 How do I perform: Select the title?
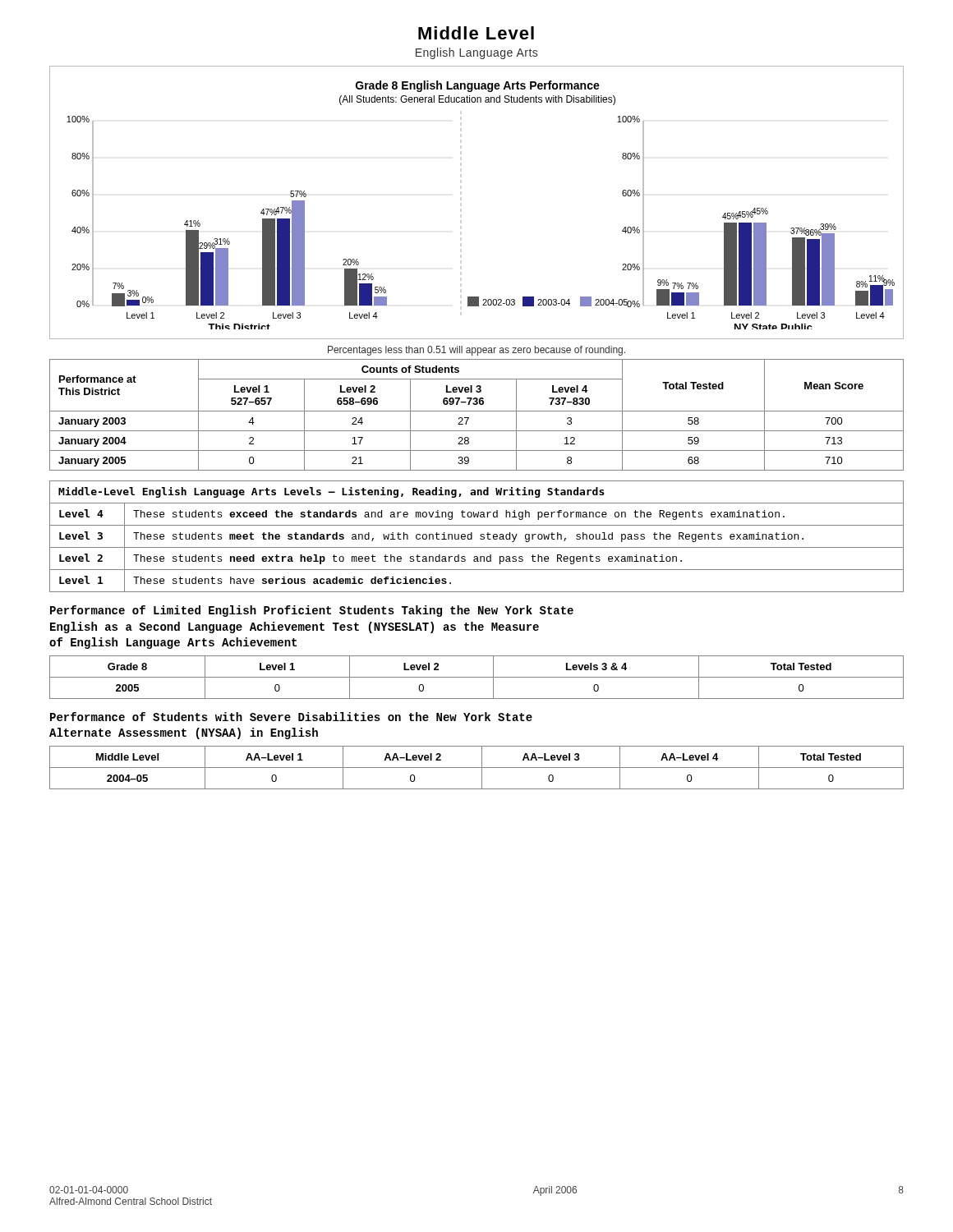[x=476, y=33]
